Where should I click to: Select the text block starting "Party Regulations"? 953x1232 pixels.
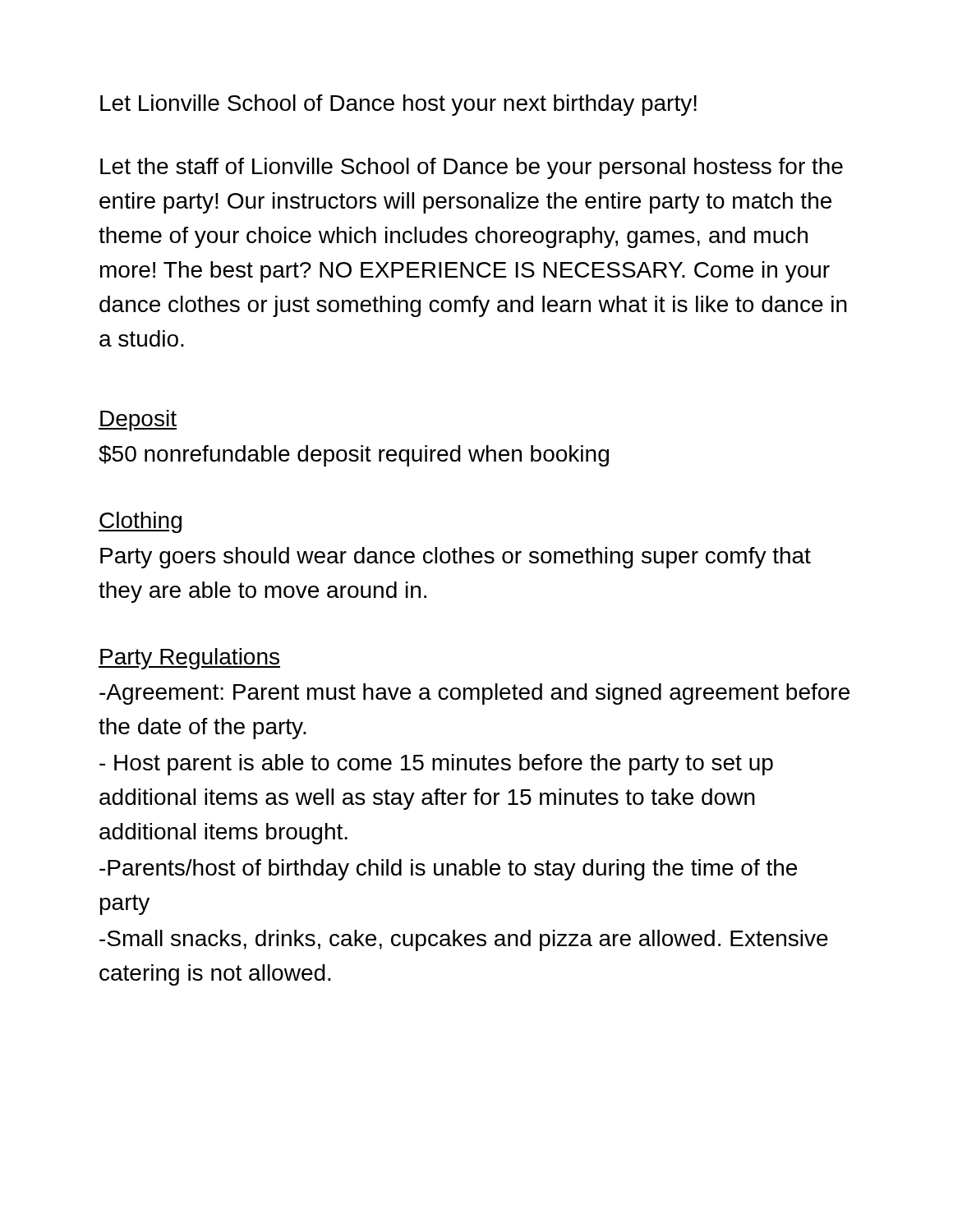(189, 657)
